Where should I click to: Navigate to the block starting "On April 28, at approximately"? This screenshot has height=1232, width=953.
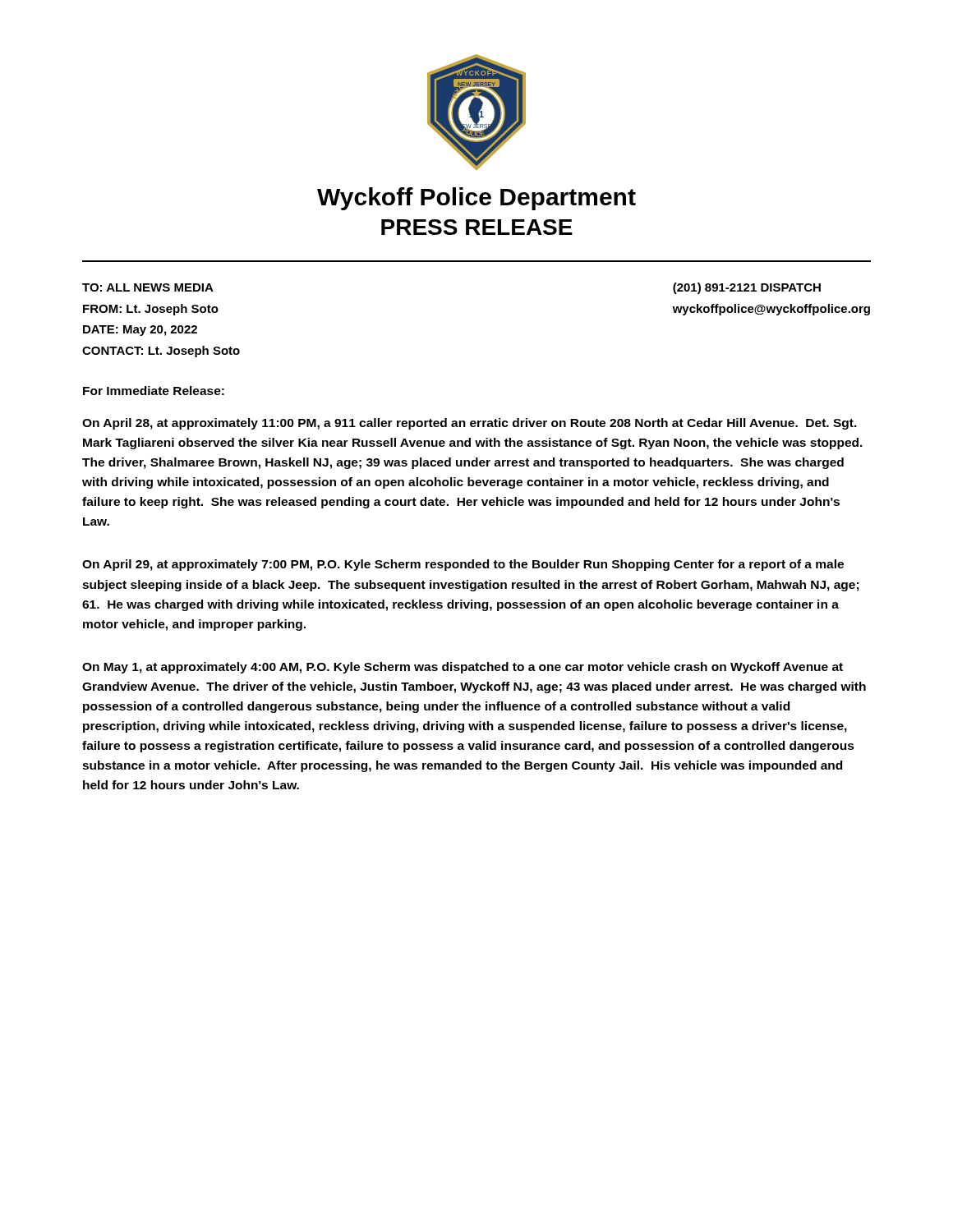474,472
